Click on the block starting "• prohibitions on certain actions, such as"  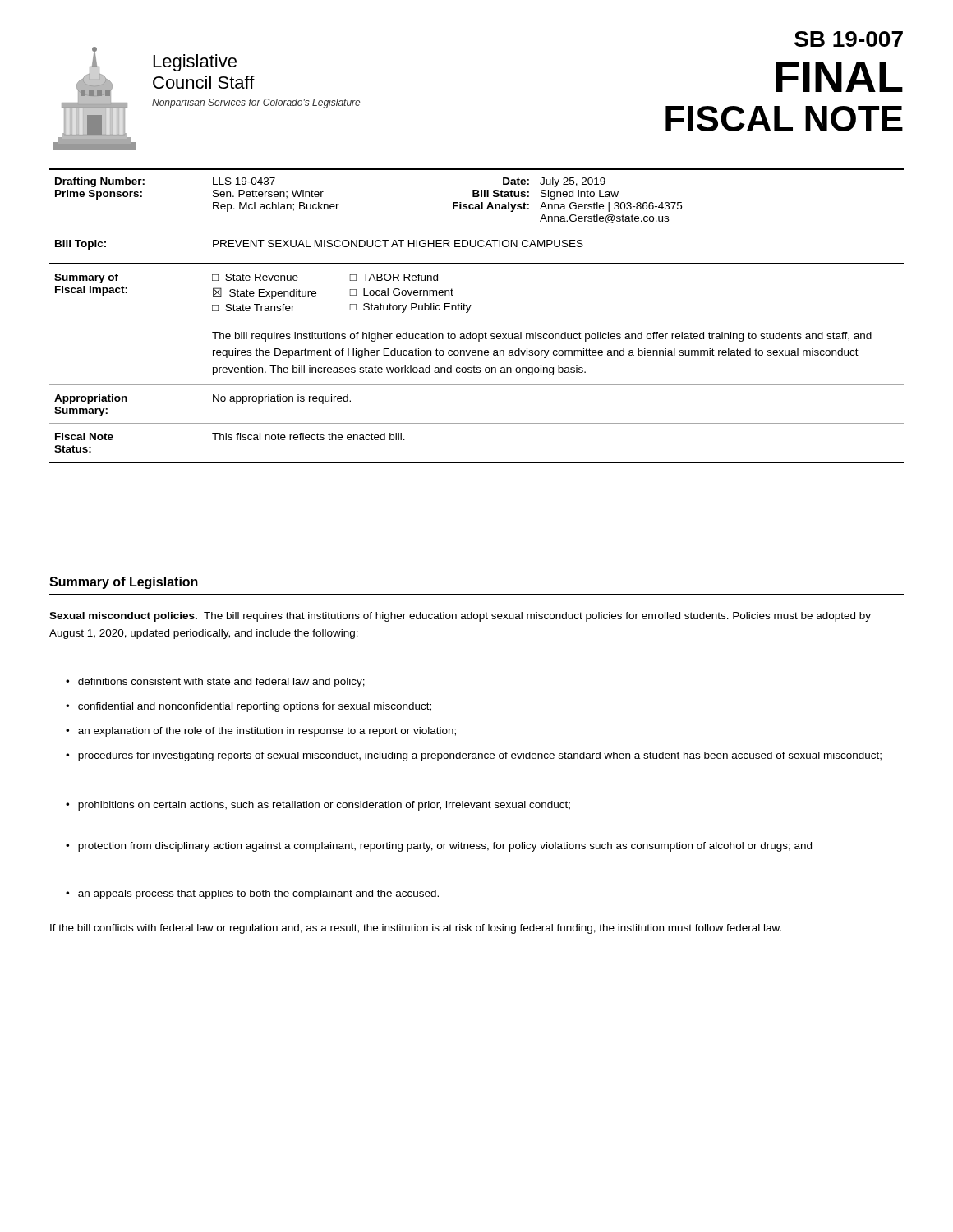click(x=318, y=805)
